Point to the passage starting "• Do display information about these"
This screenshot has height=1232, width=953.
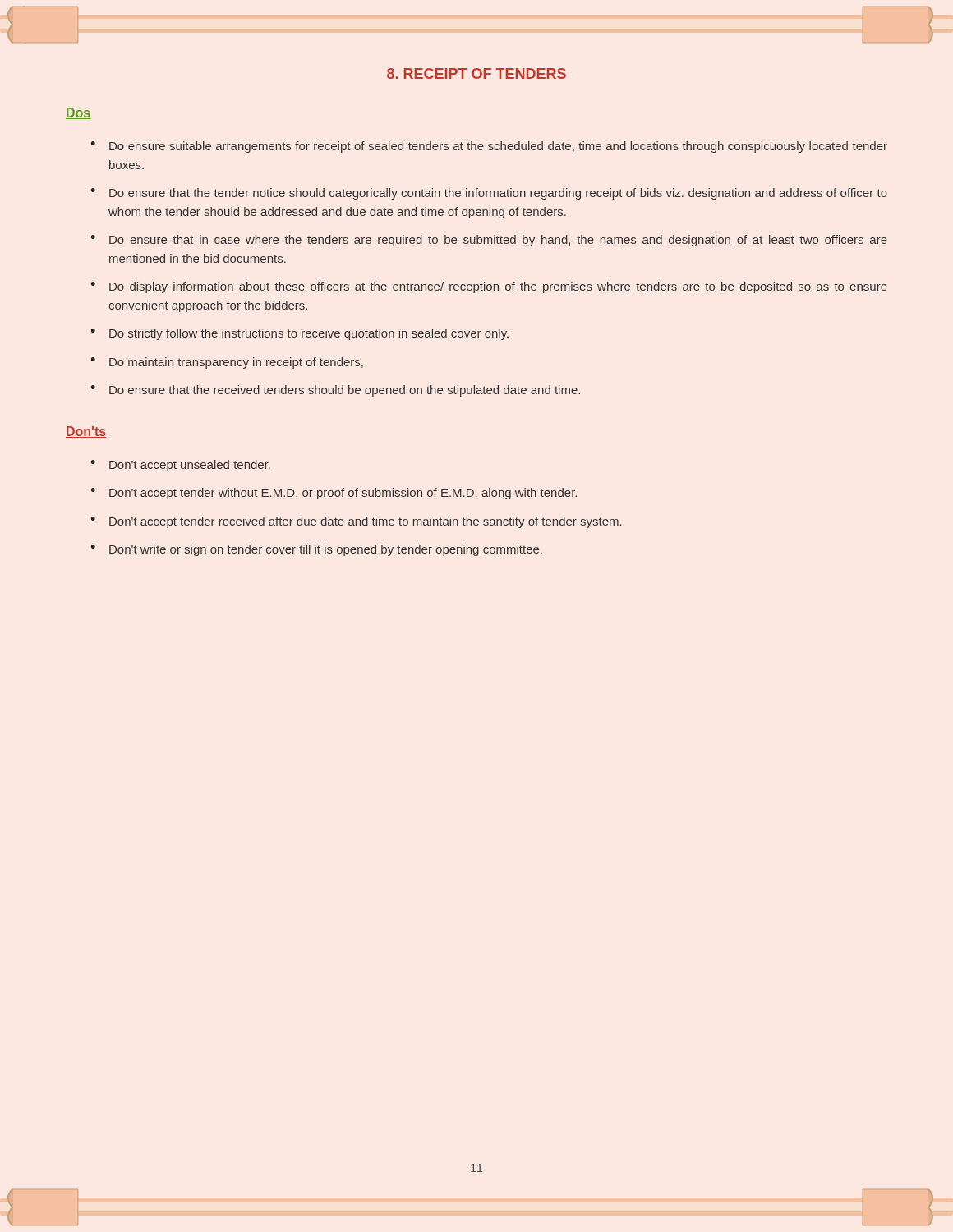(489, 296)
